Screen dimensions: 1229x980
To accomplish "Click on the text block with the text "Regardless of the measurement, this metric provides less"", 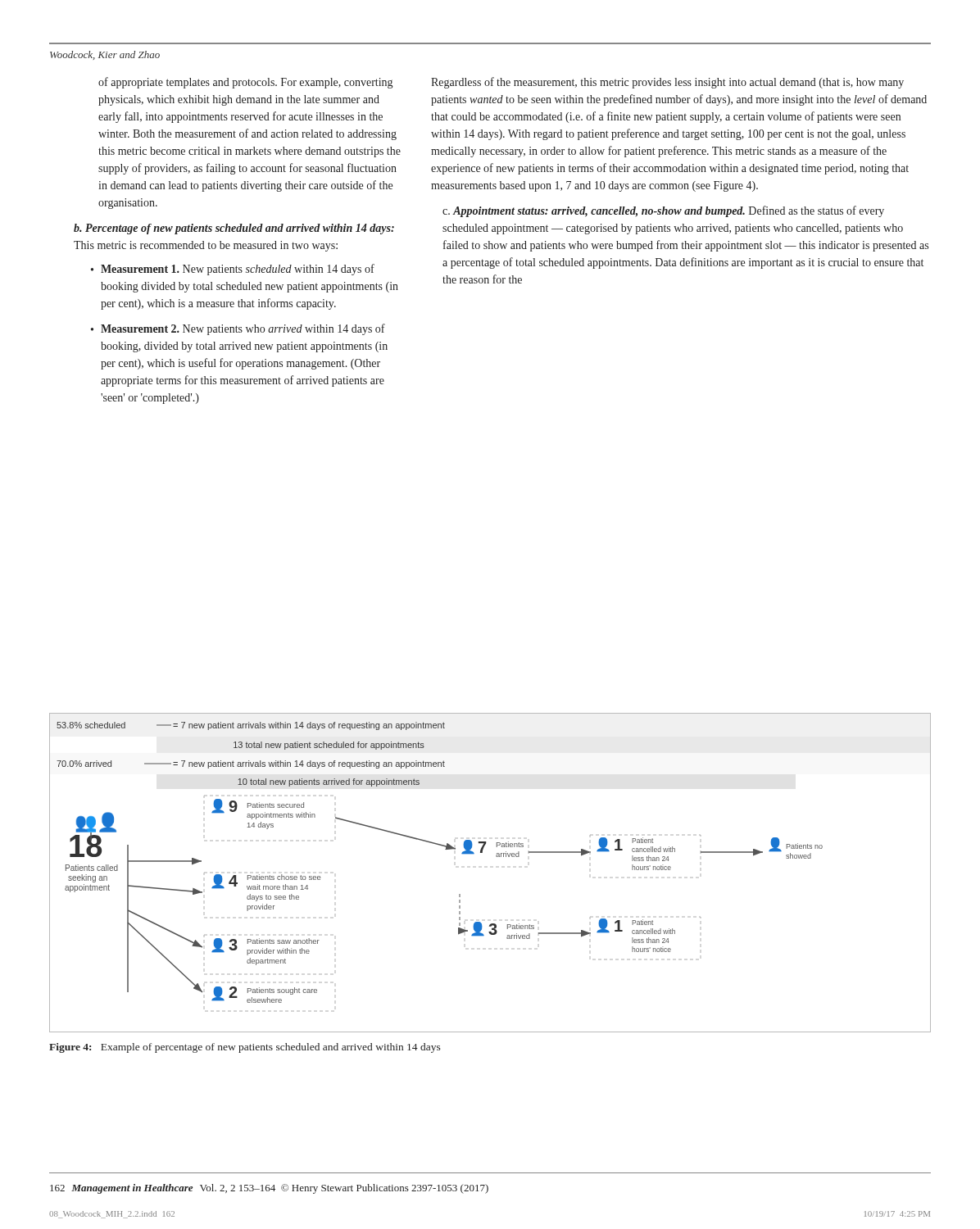I will [681, 134].
